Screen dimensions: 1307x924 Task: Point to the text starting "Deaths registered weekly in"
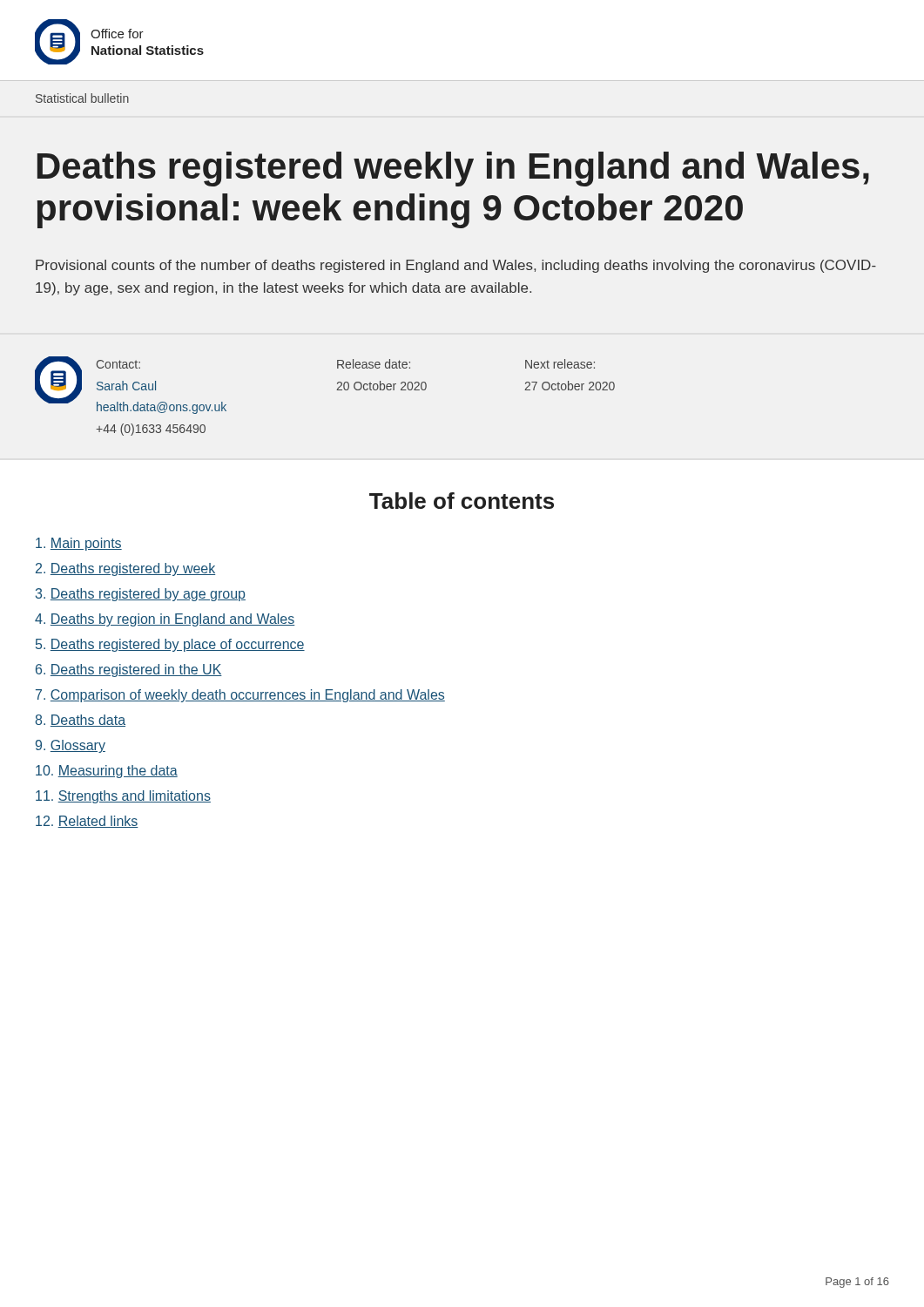pos(453,187)
